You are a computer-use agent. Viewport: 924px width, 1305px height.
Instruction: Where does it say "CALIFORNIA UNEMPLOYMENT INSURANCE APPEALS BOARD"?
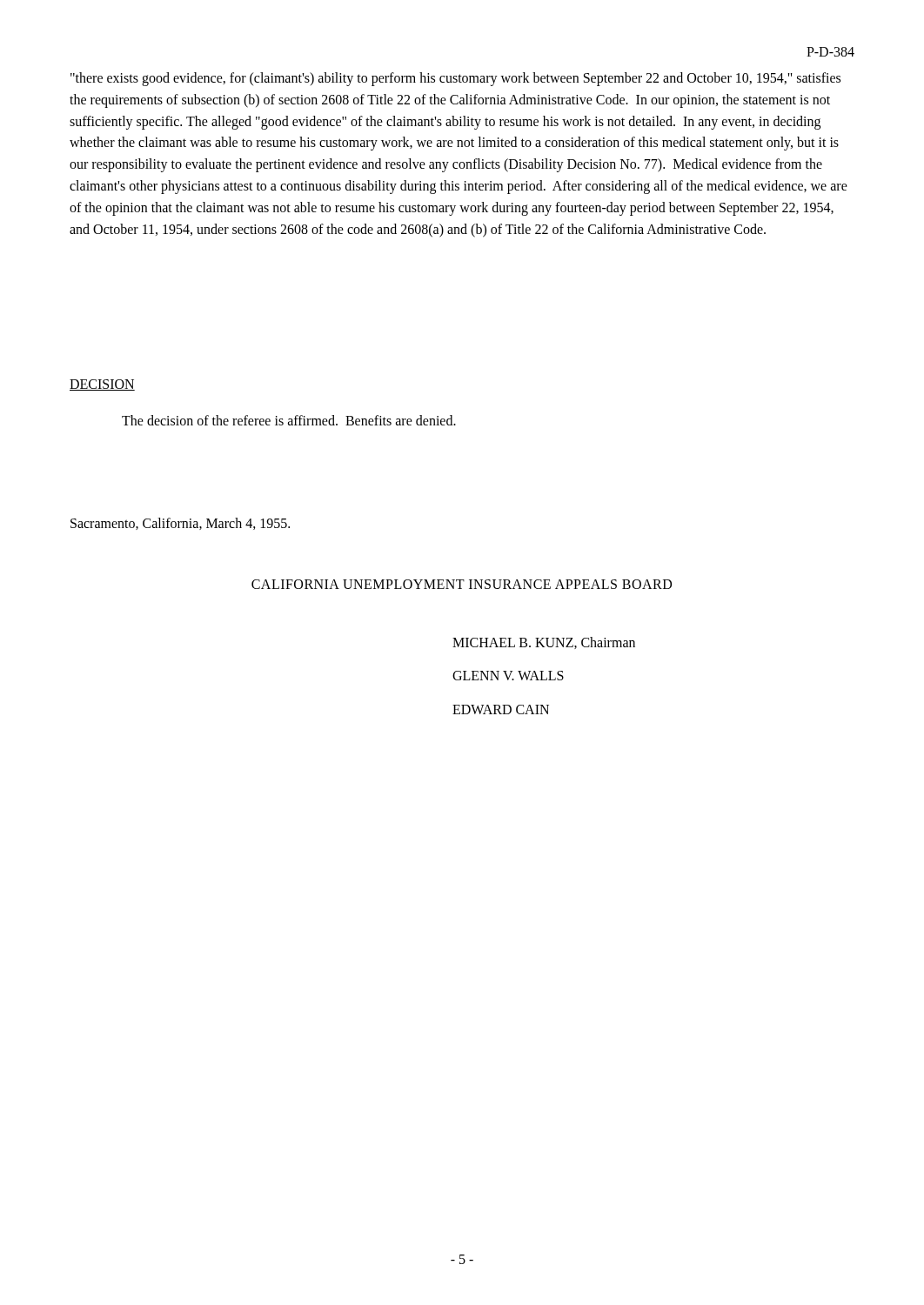coord(462,584)
